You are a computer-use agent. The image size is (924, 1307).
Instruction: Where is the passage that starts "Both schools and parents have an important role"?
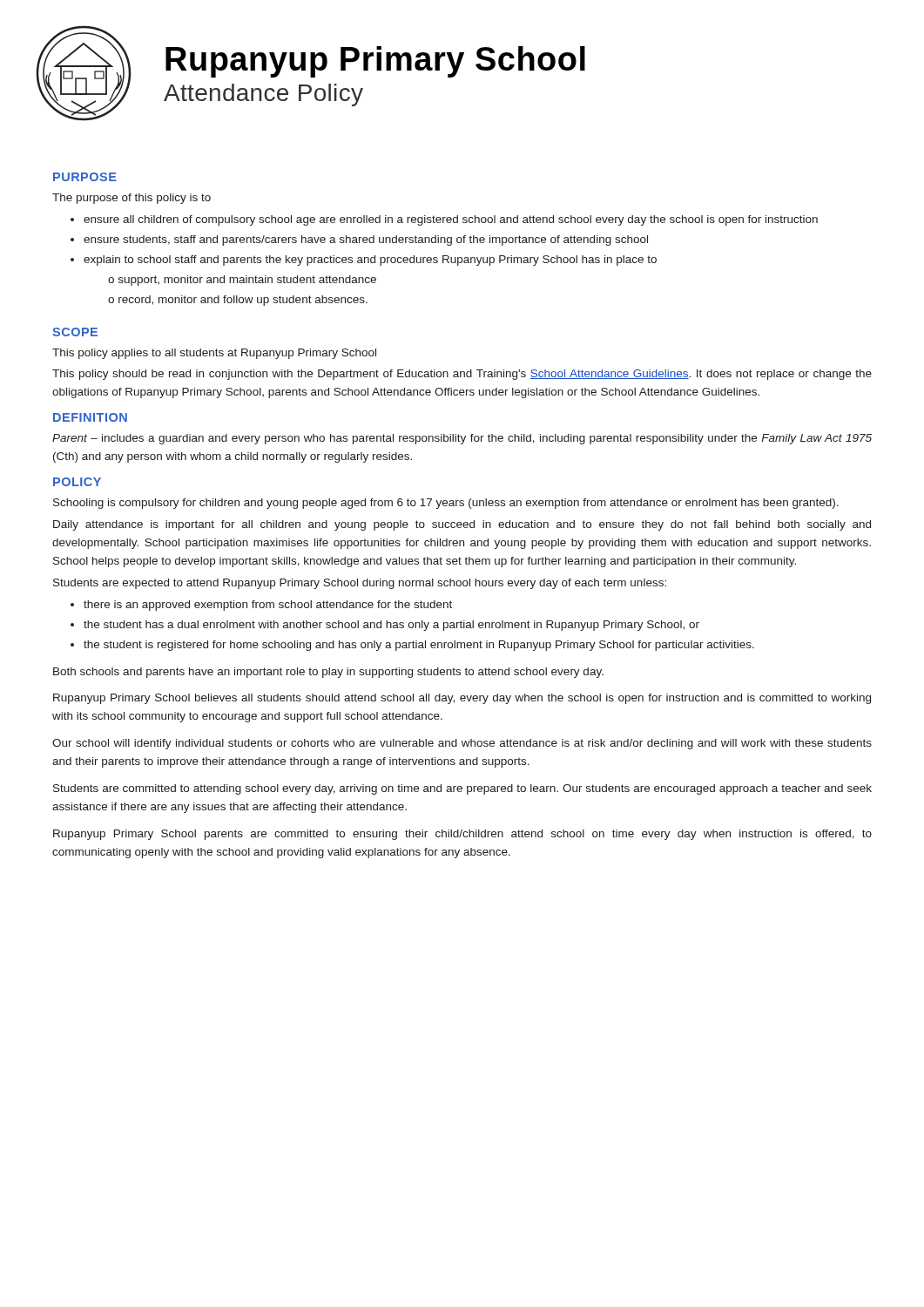[x=328, y=671]
